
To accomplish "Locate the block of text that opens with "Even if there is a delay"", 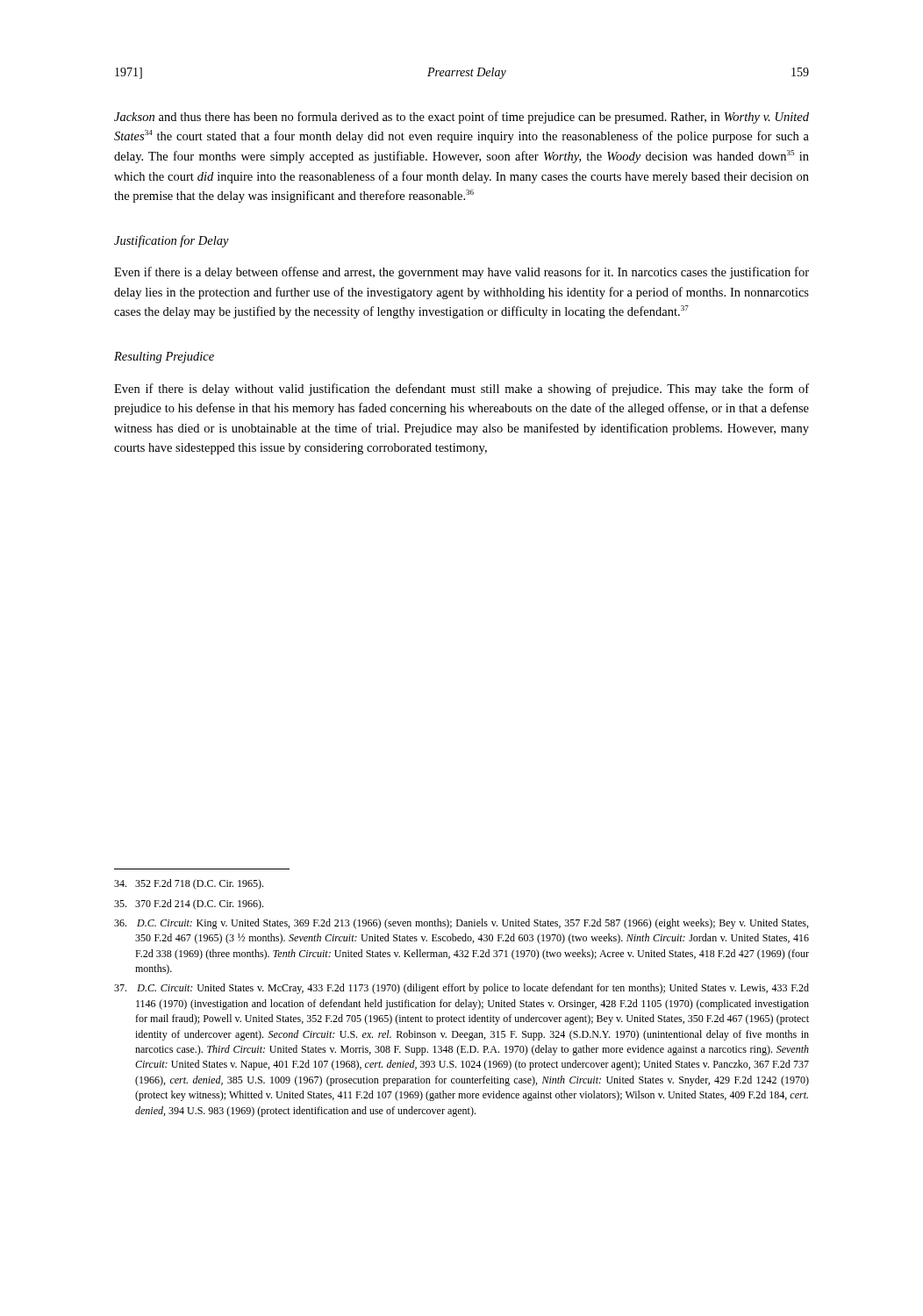I will tap(462, 292).
